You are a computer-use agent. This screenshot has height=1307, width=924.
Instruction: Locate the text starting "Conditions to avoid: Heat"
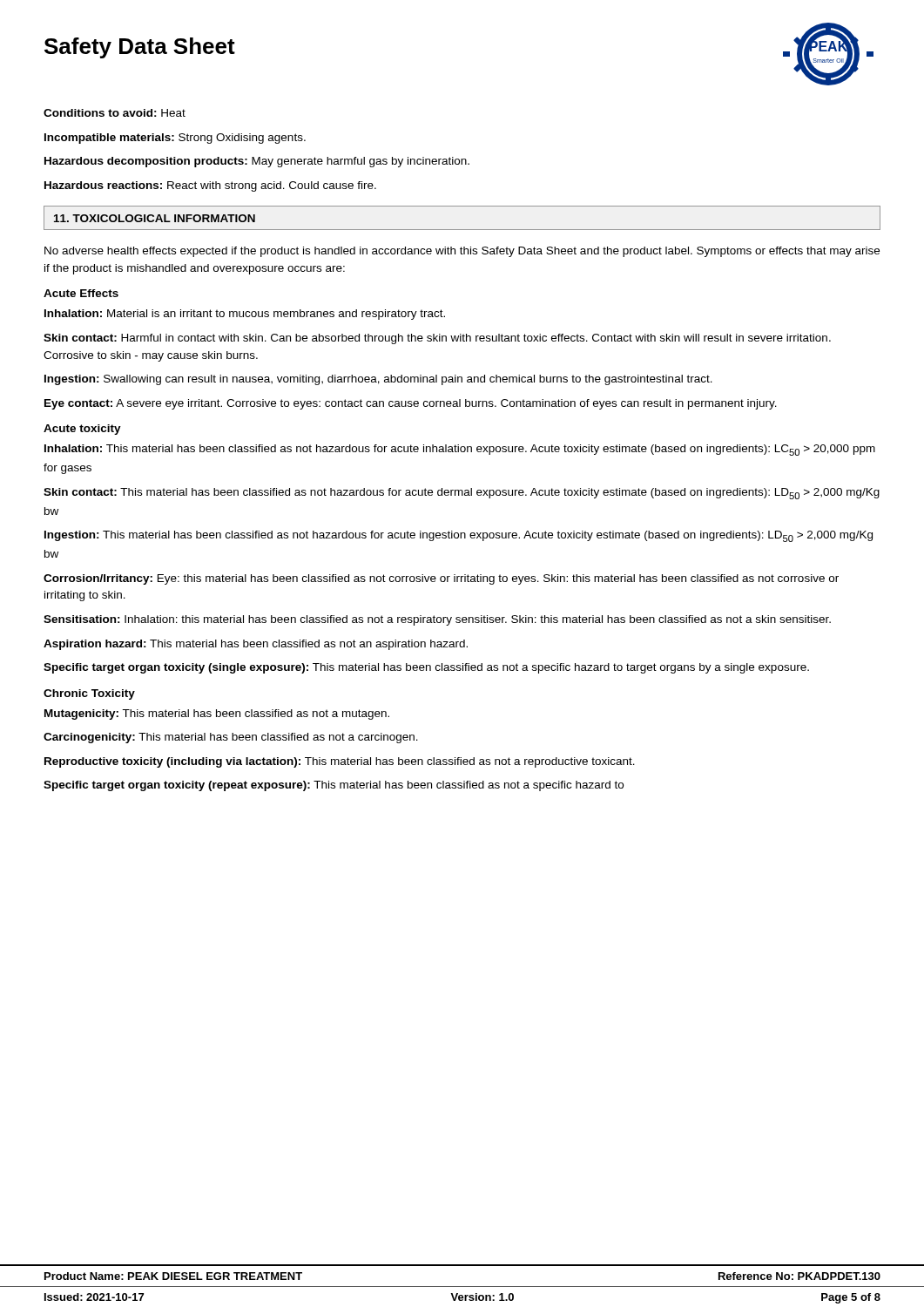114,113
